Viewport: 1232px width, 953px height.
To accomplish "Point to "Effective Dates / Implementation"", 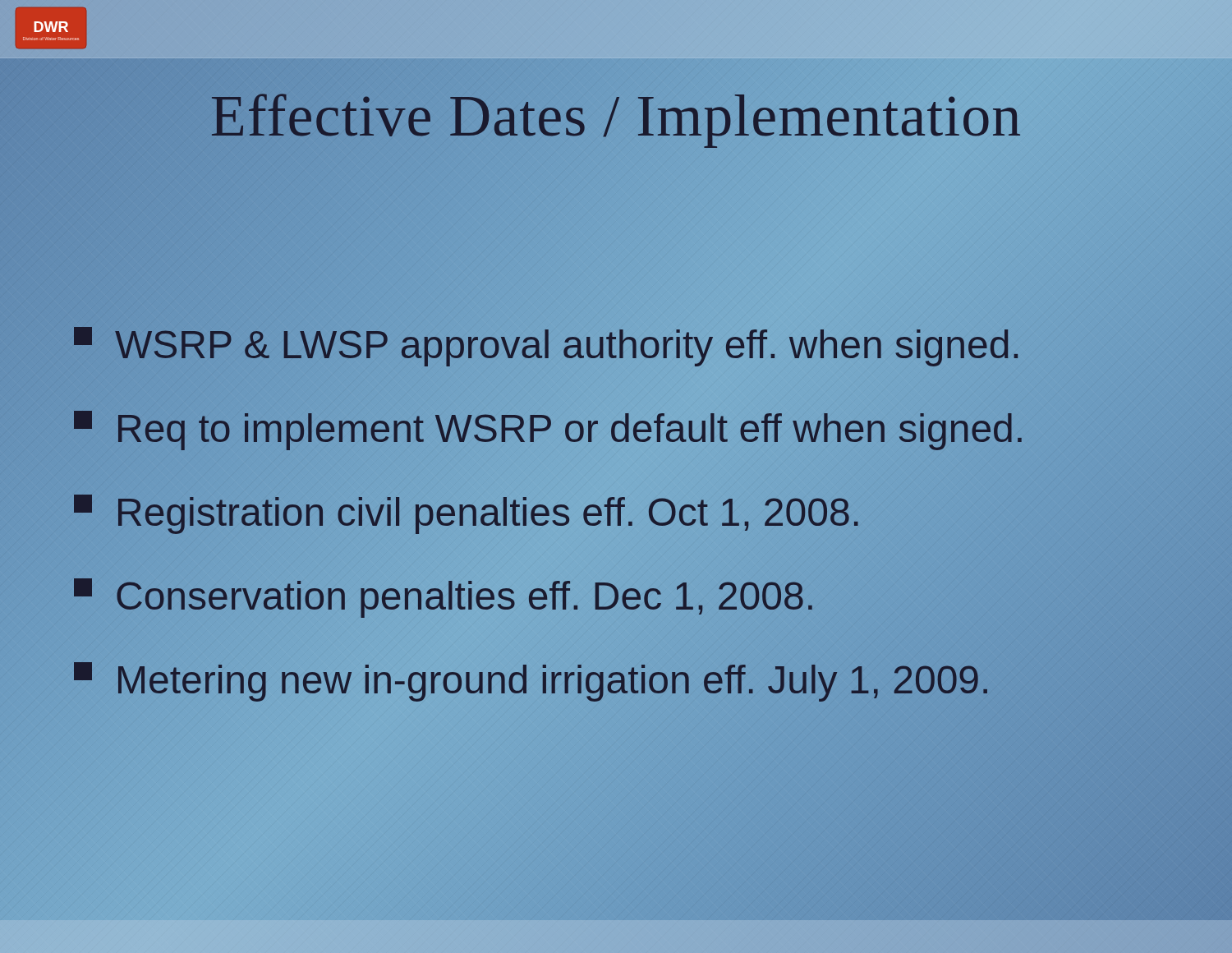I will pos(616,116).
